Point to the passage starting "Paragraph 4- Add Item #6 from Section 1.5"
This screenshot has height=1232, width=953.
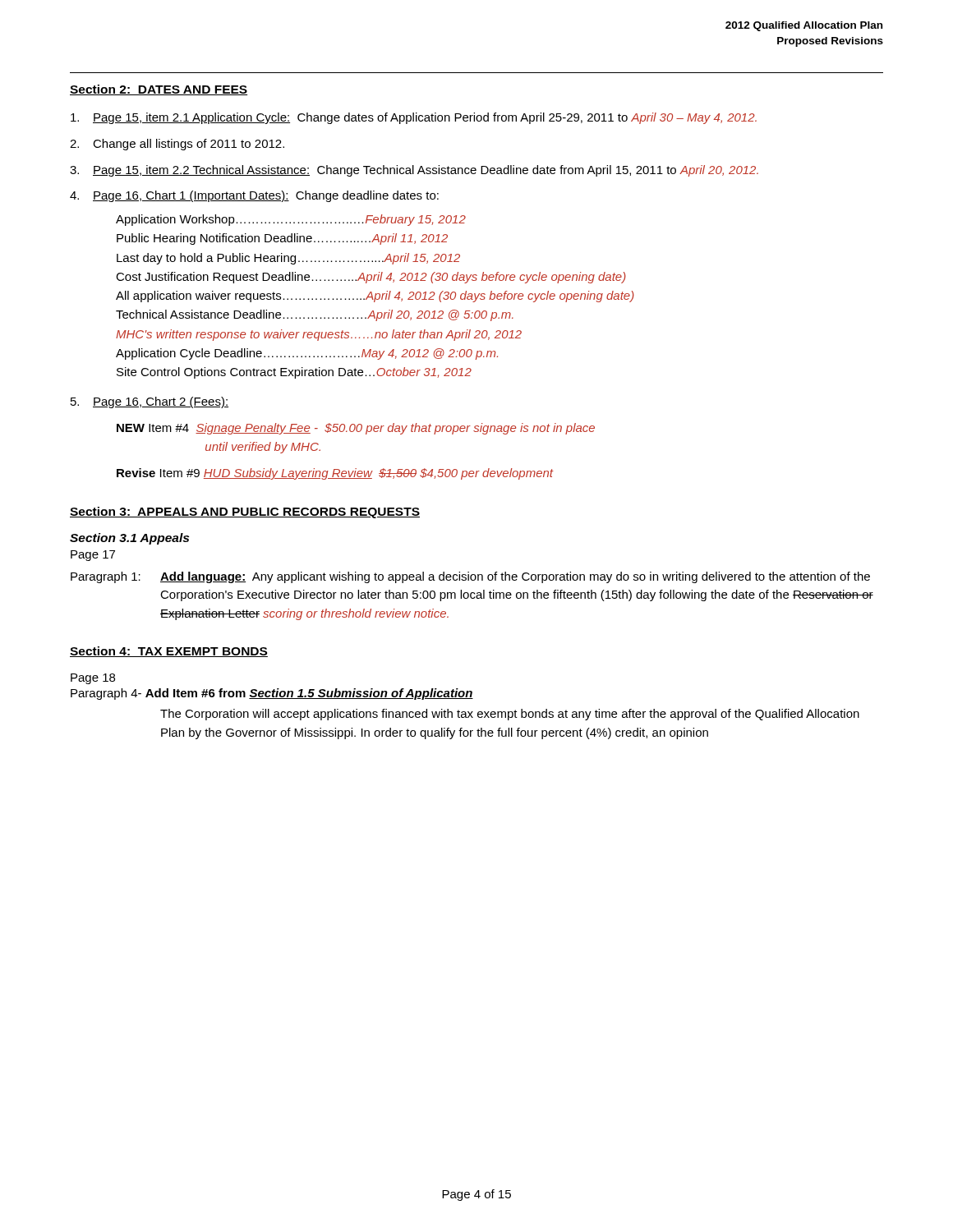(x=271, y=693)
